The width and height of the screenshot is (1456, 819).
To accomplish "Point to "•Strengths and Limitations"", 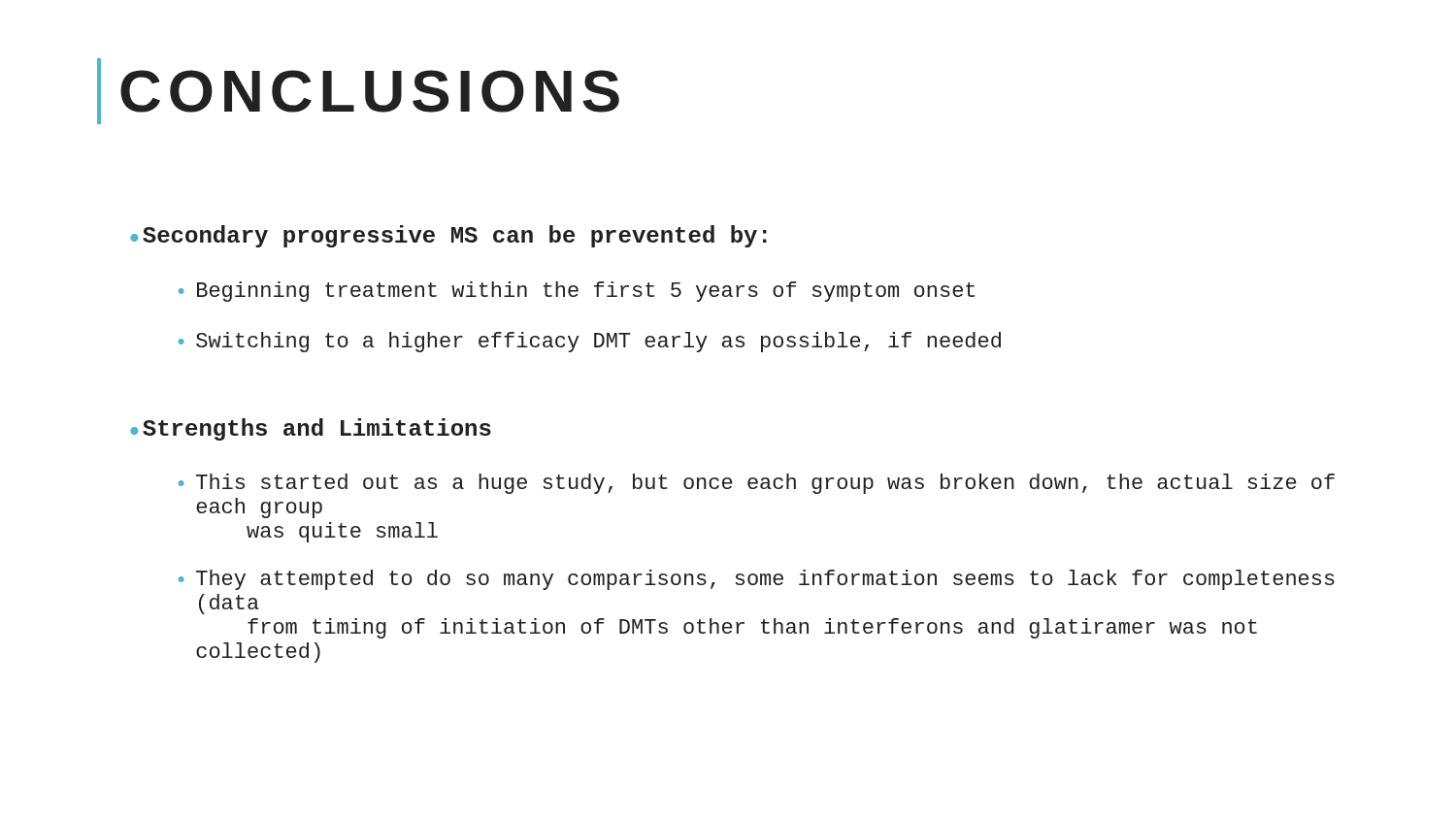I will 309,432.
